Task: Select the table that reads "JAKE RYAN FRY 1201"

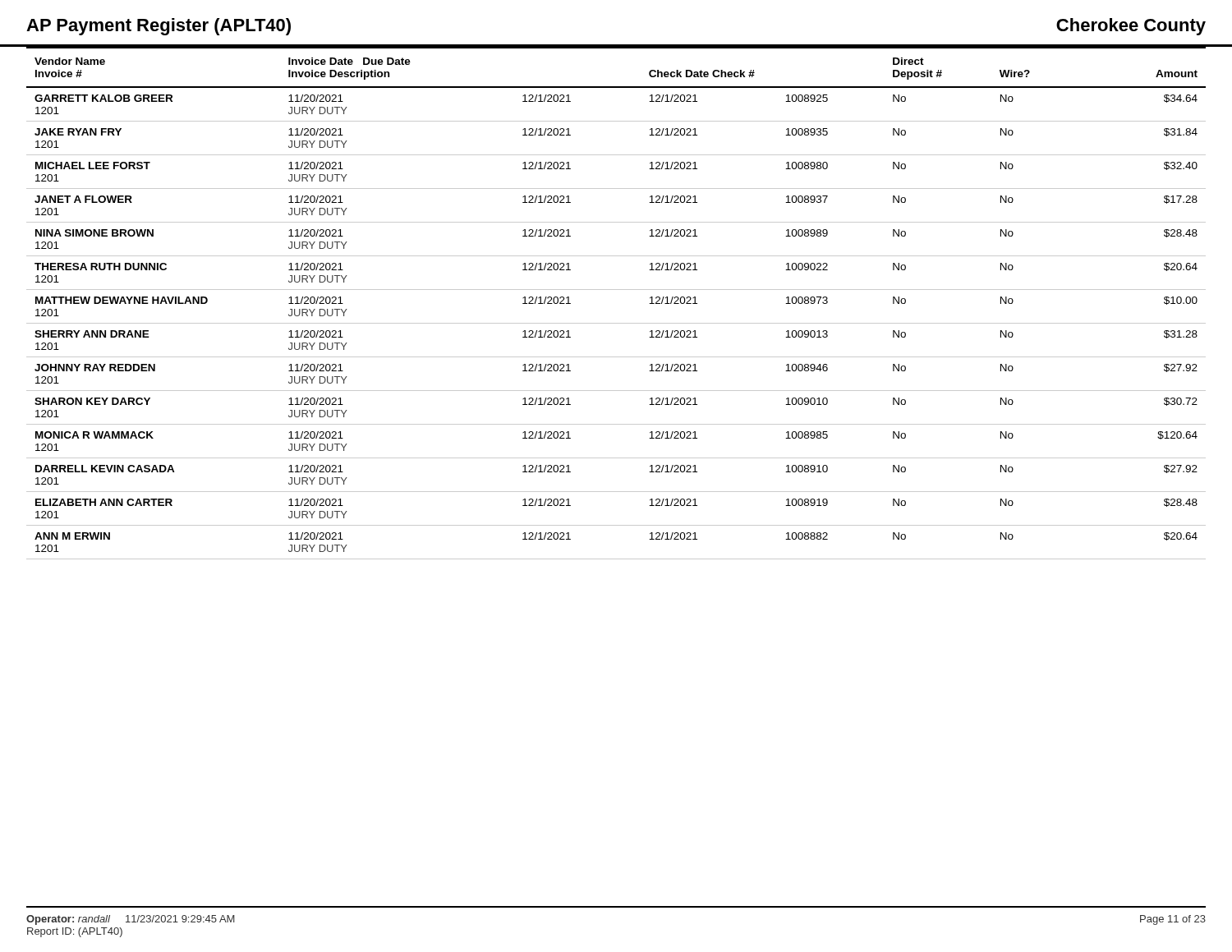Action: coord(616,303)
